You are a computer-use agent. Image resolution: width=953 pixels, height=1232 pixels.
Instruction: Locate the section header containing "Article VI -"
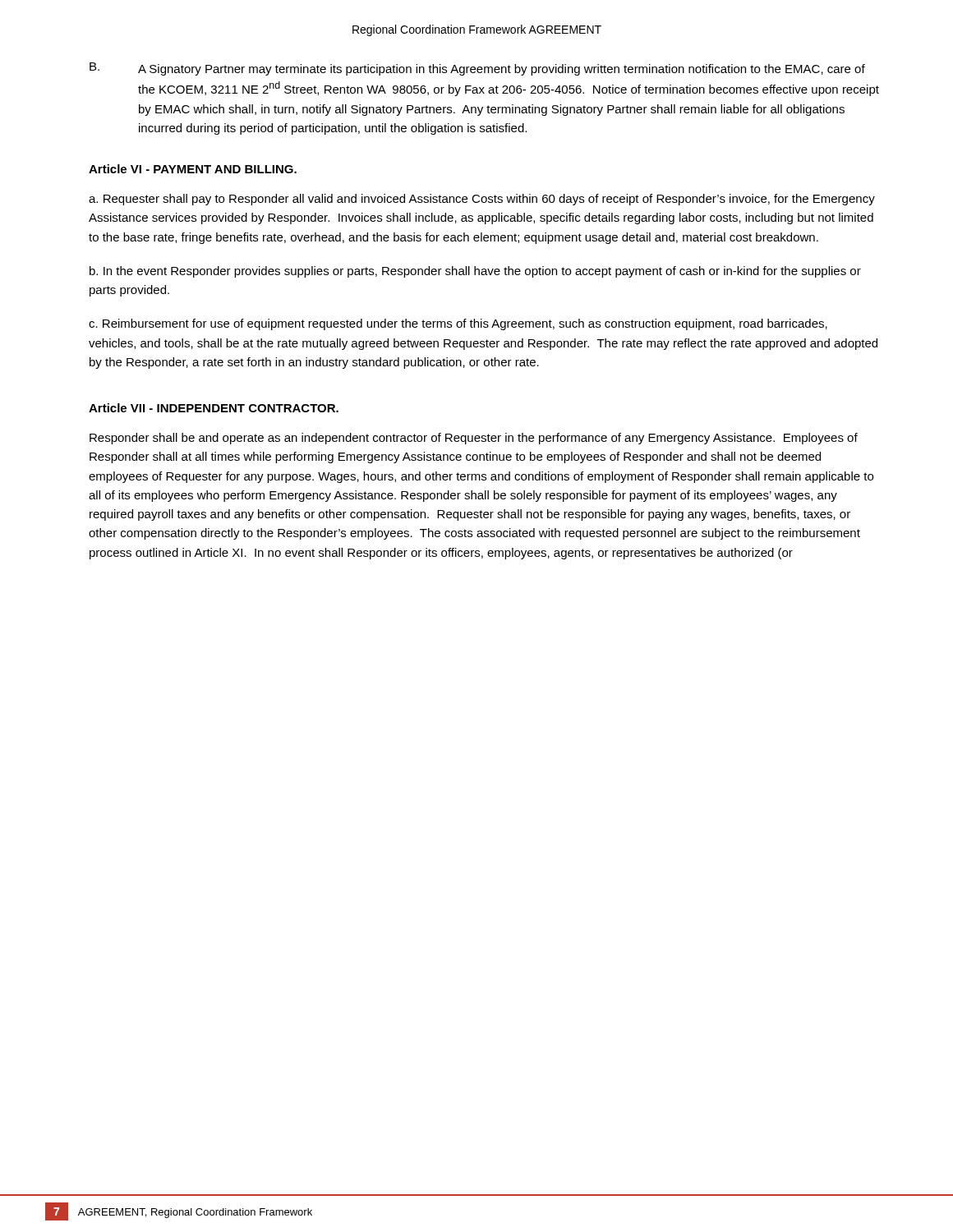click(193, 169)
